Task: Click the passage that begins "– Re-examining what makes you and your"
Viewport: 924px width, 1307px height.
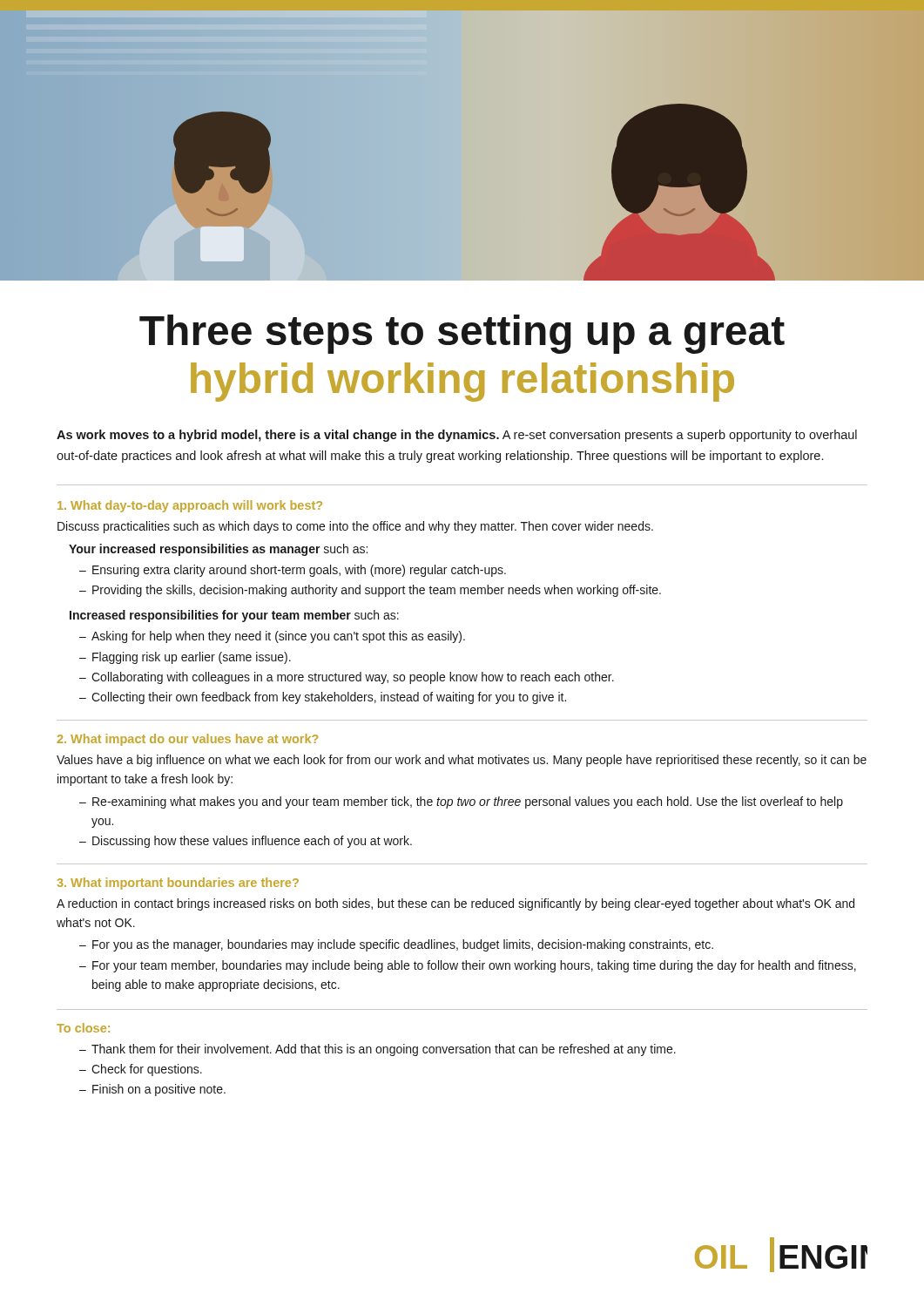Action: coord(461,810)
